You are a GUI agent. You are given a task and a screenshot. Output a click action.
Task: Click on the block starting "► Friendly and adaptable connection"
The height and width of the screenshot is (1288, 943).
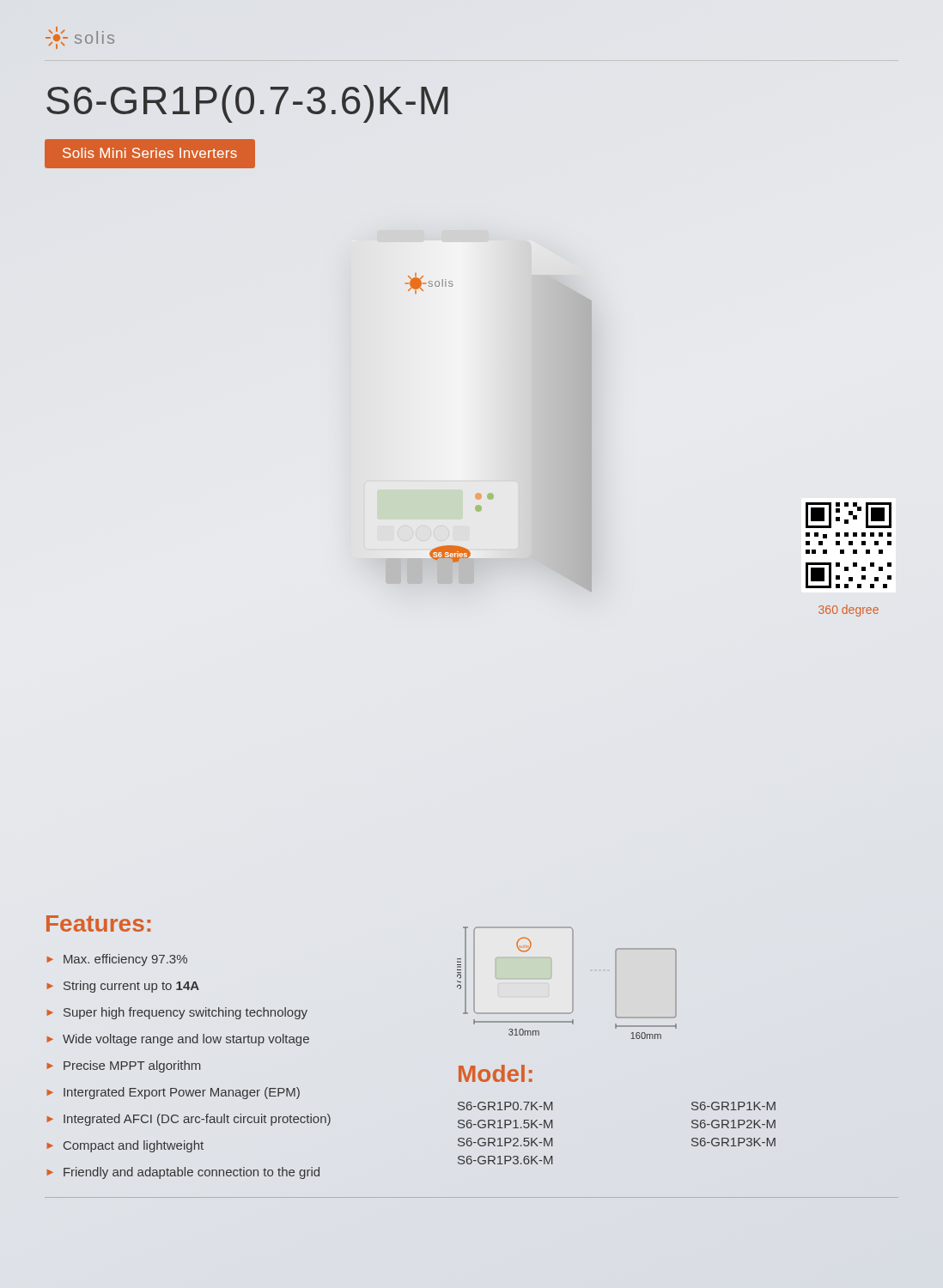point(183,1172)
